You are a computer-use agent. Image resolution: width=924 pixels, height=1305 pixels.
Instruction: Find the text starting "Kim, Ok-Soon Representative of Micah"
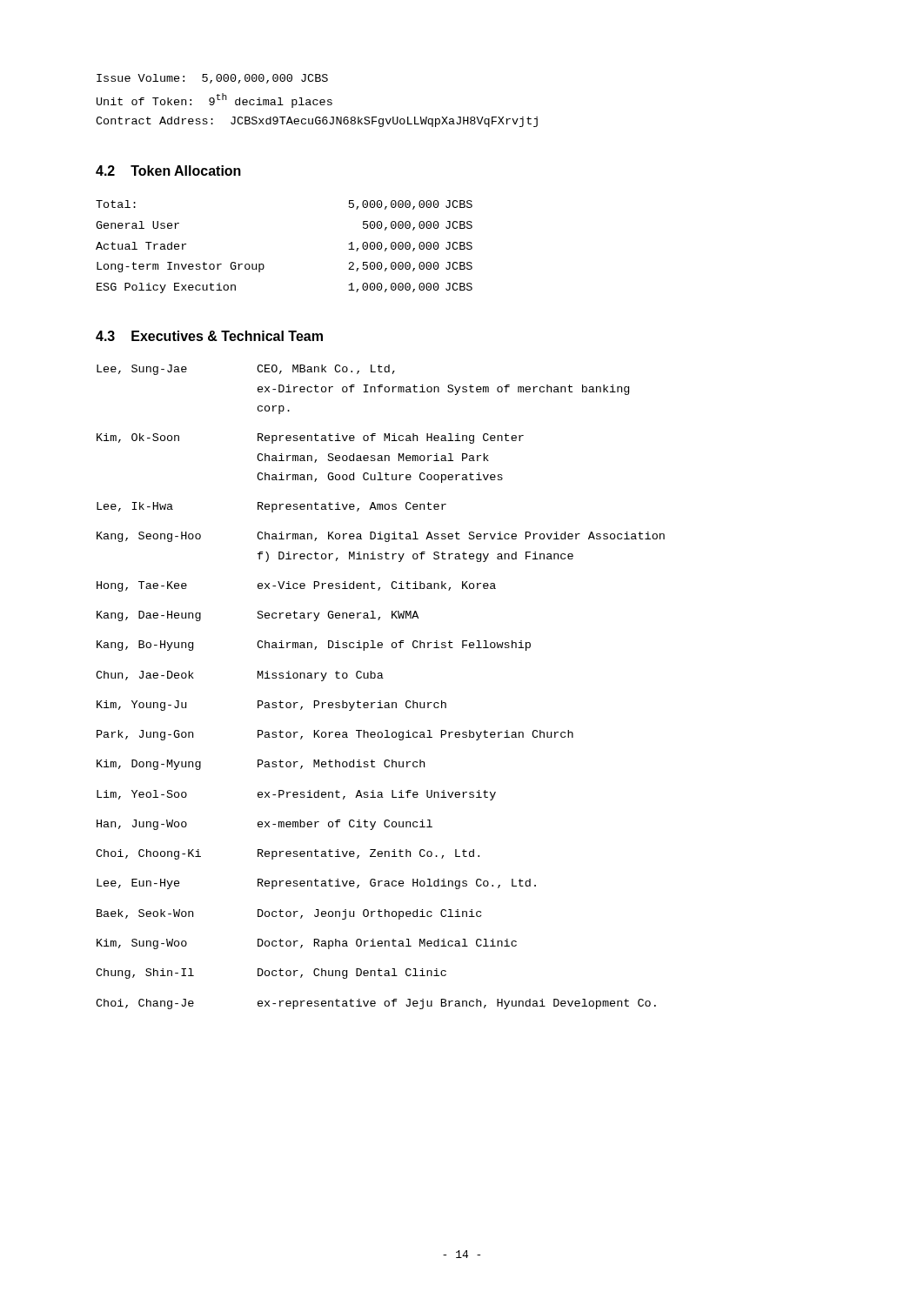[x=462, y=458]
